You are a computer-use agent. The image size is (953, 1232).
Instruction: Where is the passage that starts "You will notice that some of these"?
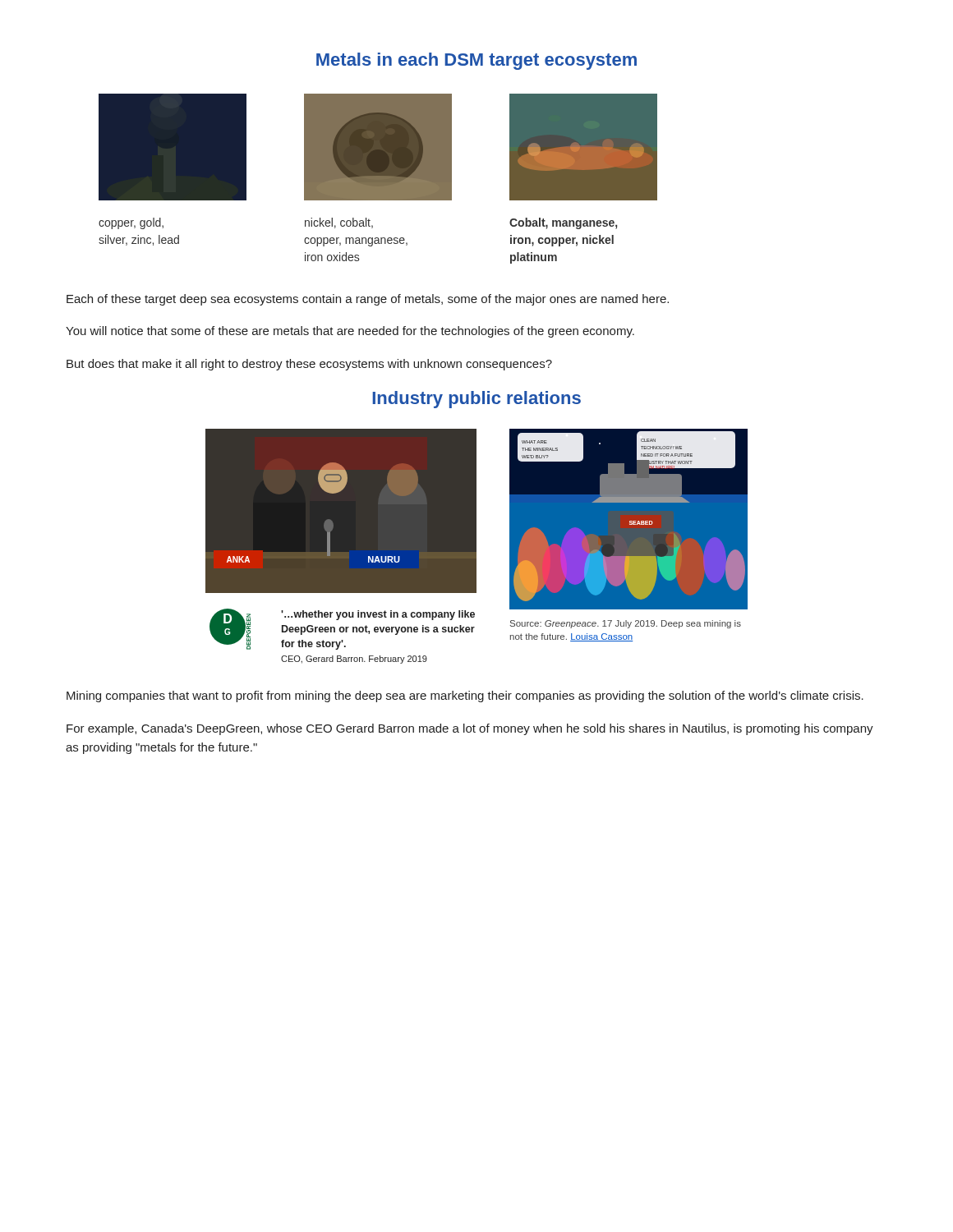click(x=350, y=331)
